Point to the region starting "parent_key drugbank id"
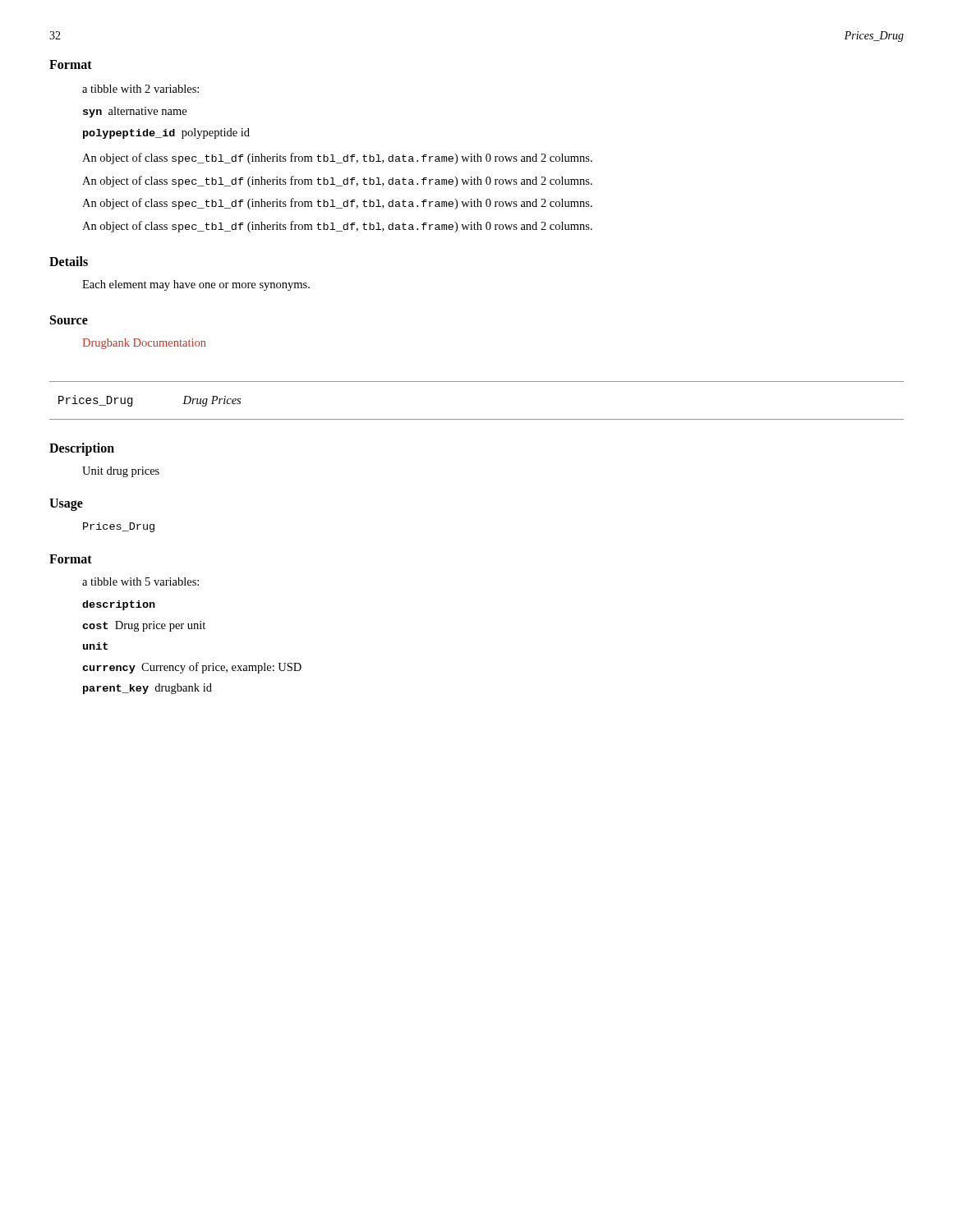 tap(147, 688)
